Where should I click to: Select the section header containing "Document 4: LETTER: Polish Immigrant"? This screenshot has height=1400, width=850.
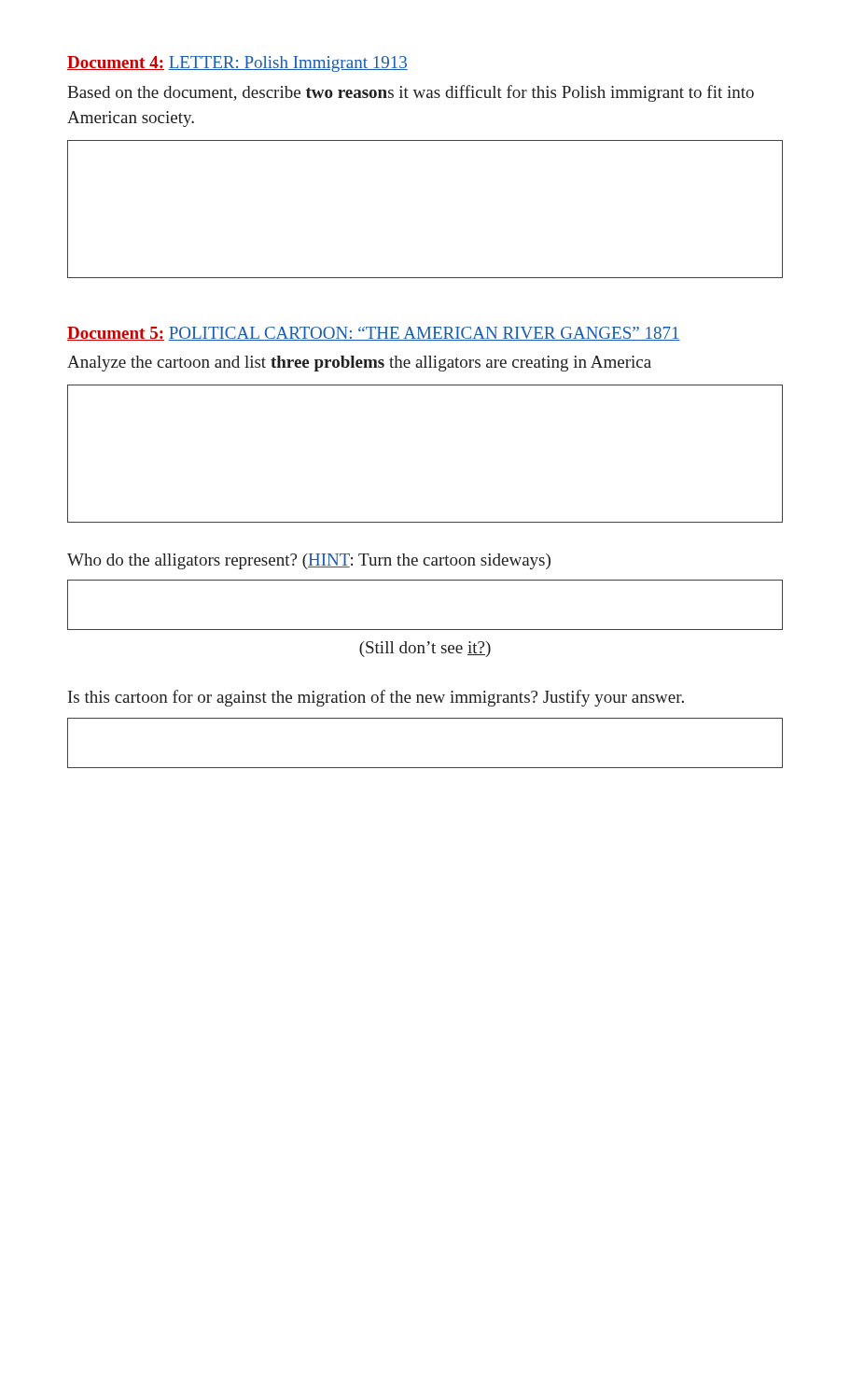[237, 62]
